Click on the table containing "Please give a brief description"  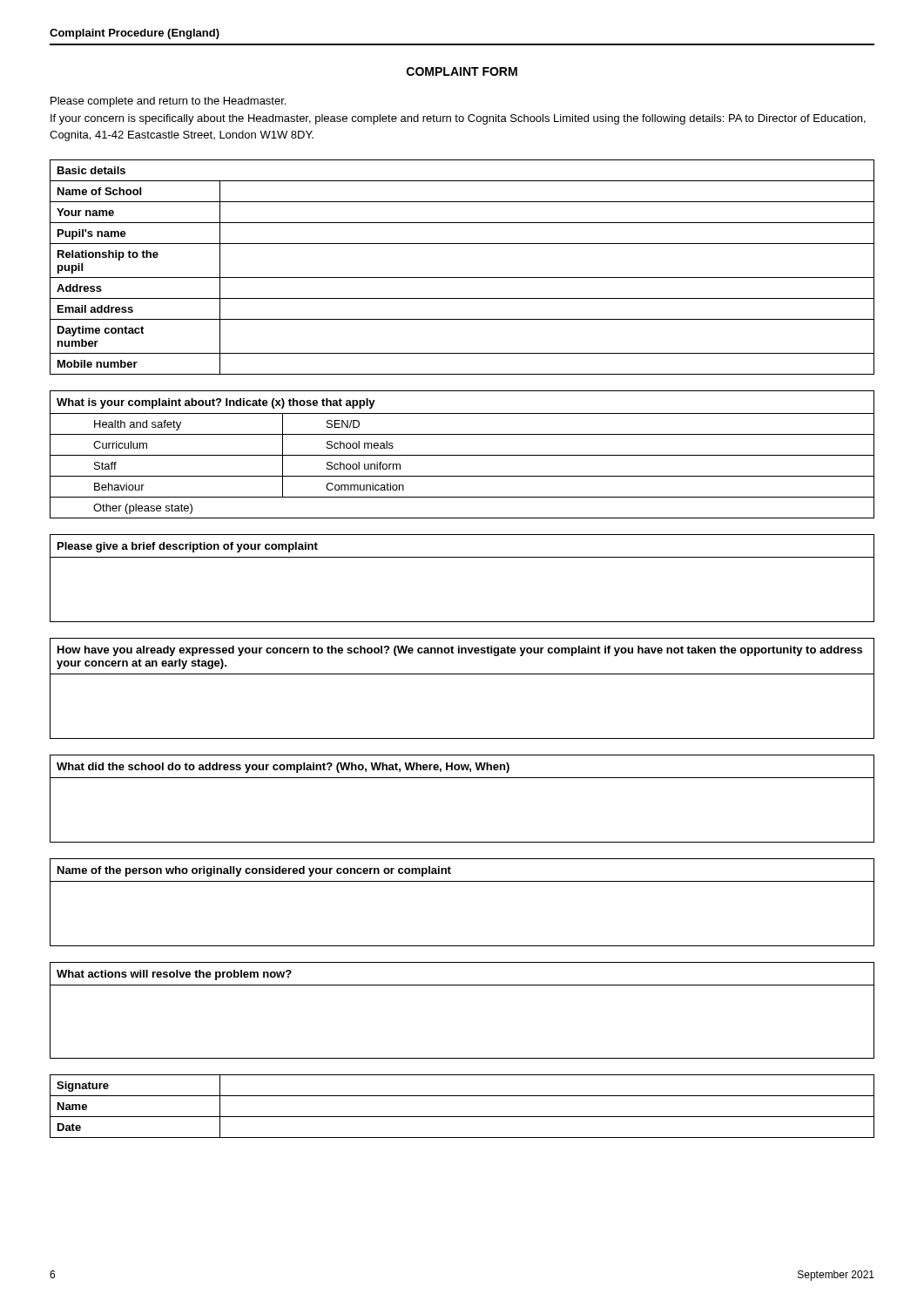pos(462,578)
